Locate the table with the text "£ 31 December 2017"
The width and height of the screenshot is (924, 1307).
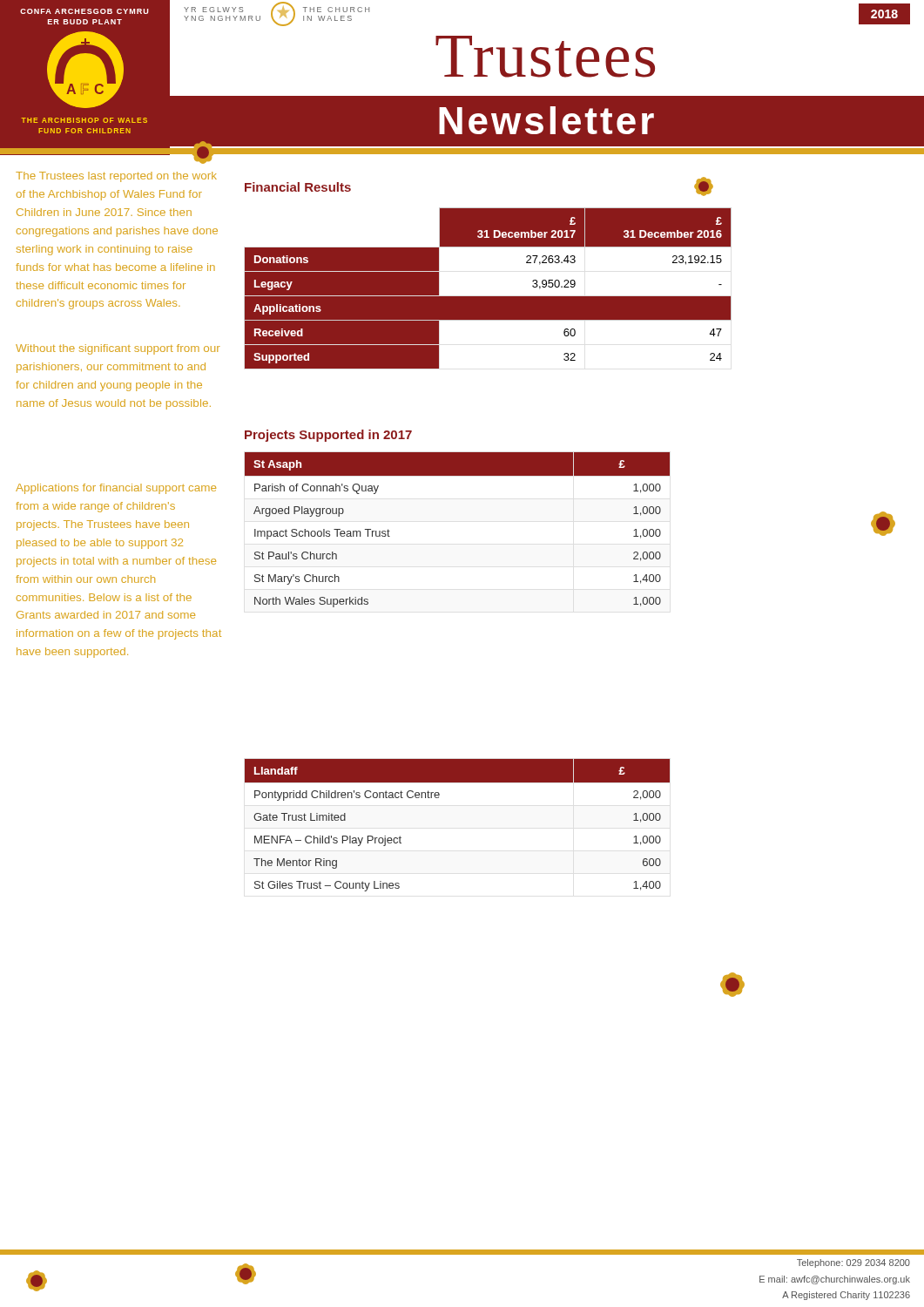click(x=488, y=296)
